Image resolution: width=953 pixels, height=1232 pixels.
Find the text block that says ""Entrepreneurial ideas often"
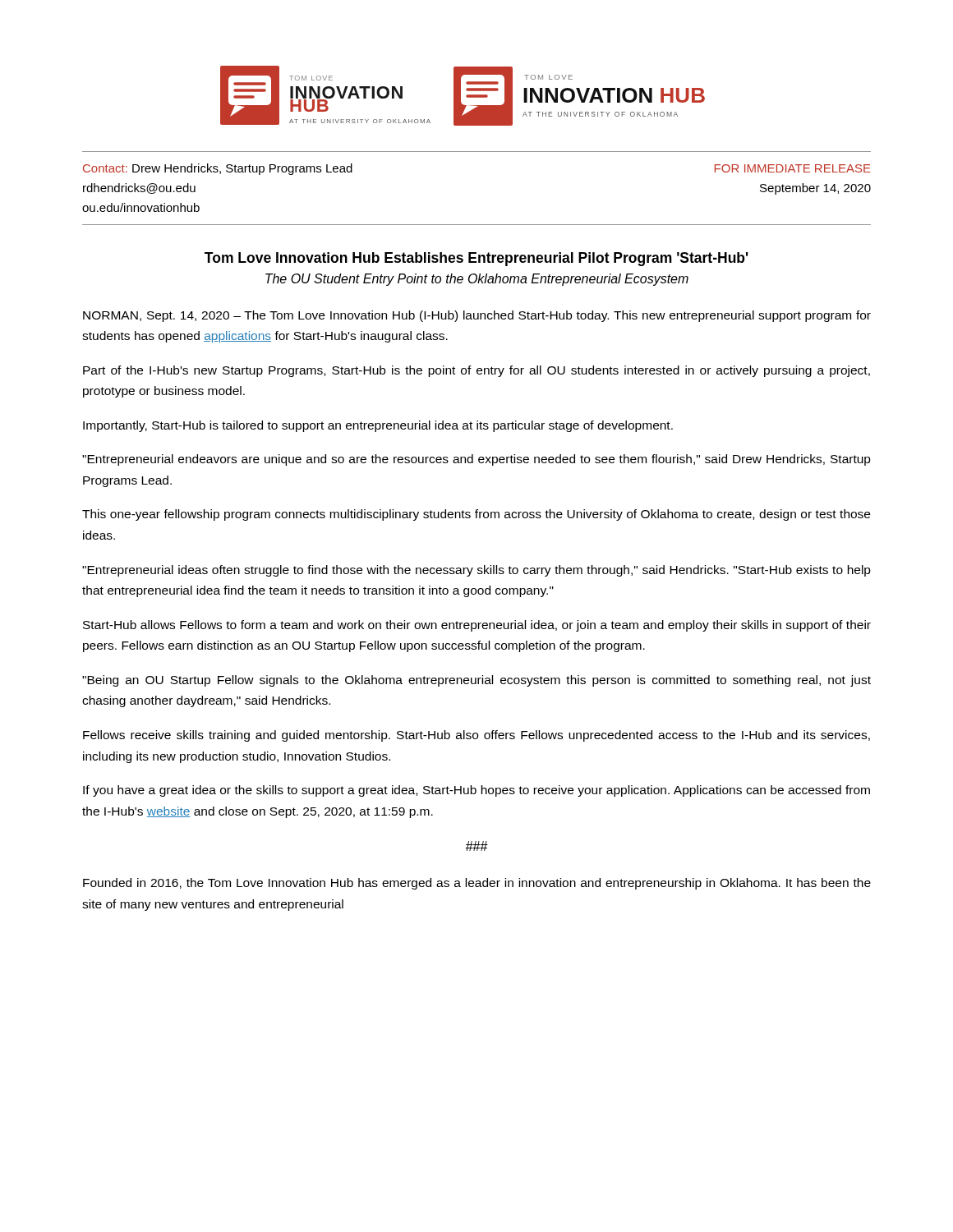point(476,580)
